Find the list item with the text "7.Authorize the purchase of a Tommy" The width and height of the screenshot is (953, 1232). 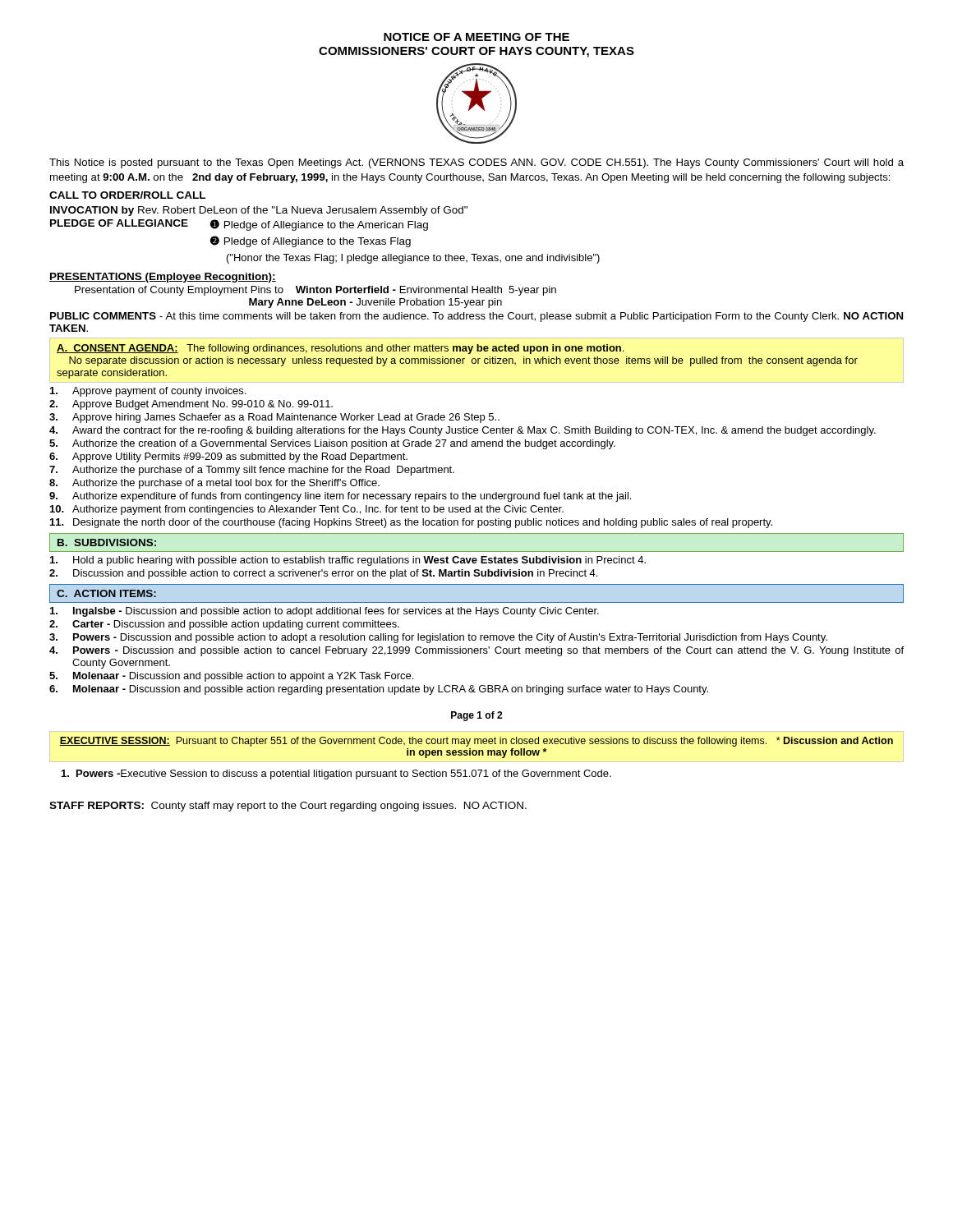252,471
